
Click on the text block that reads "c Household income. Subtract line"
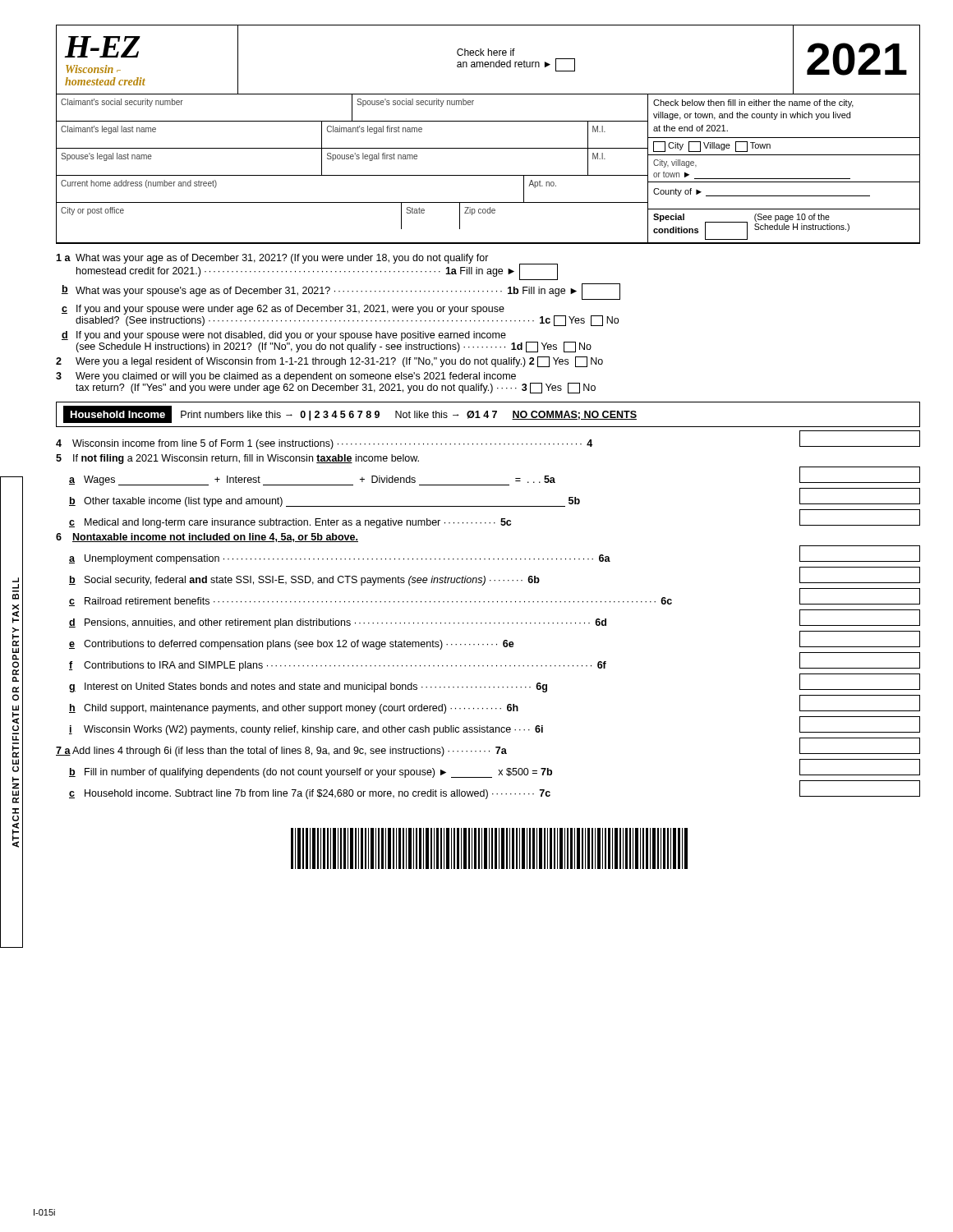(x=495, y=790)
